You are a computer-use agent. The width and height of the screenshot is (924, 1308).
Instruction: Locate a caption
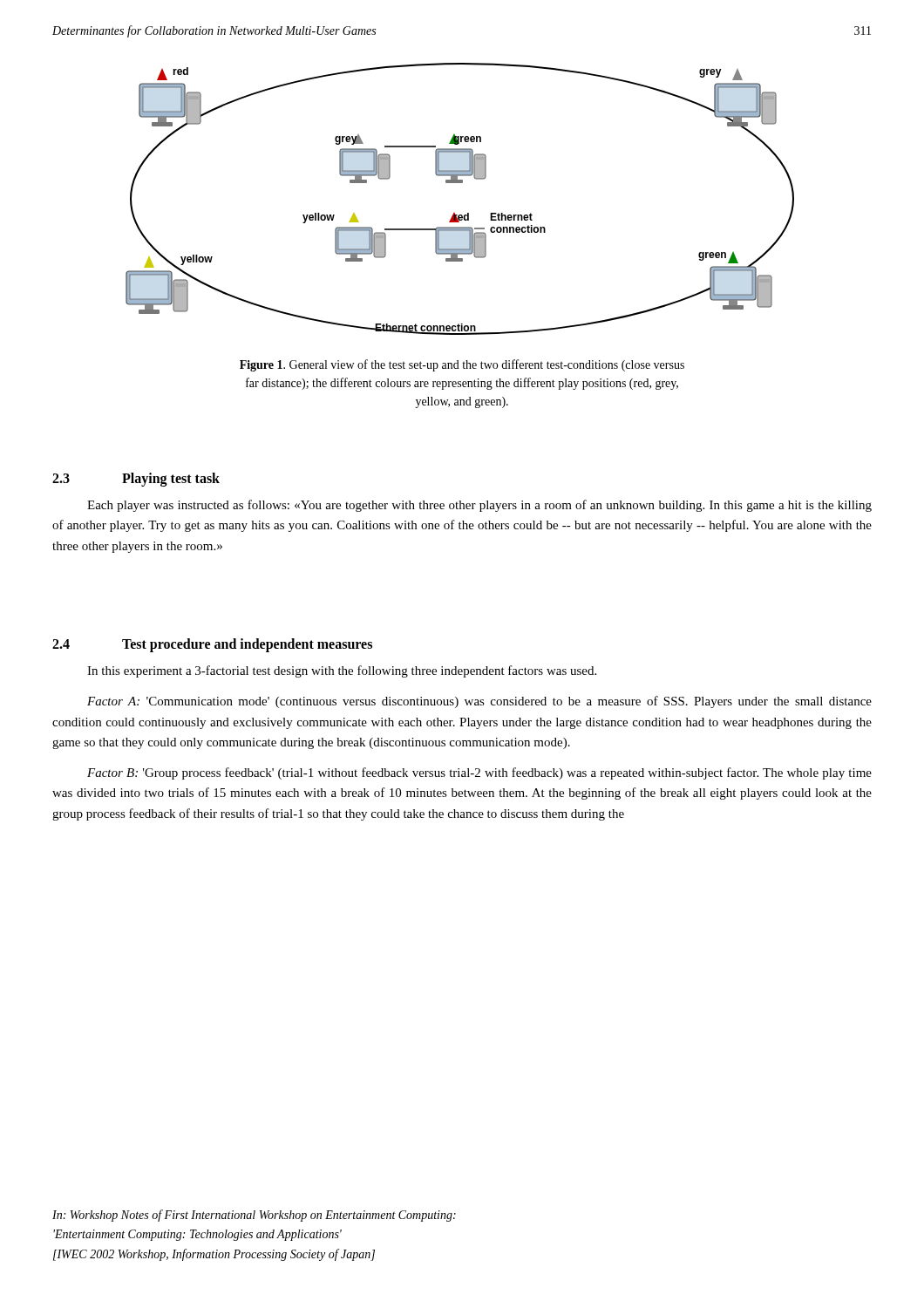pyautogui.click(x=462, y=383)
